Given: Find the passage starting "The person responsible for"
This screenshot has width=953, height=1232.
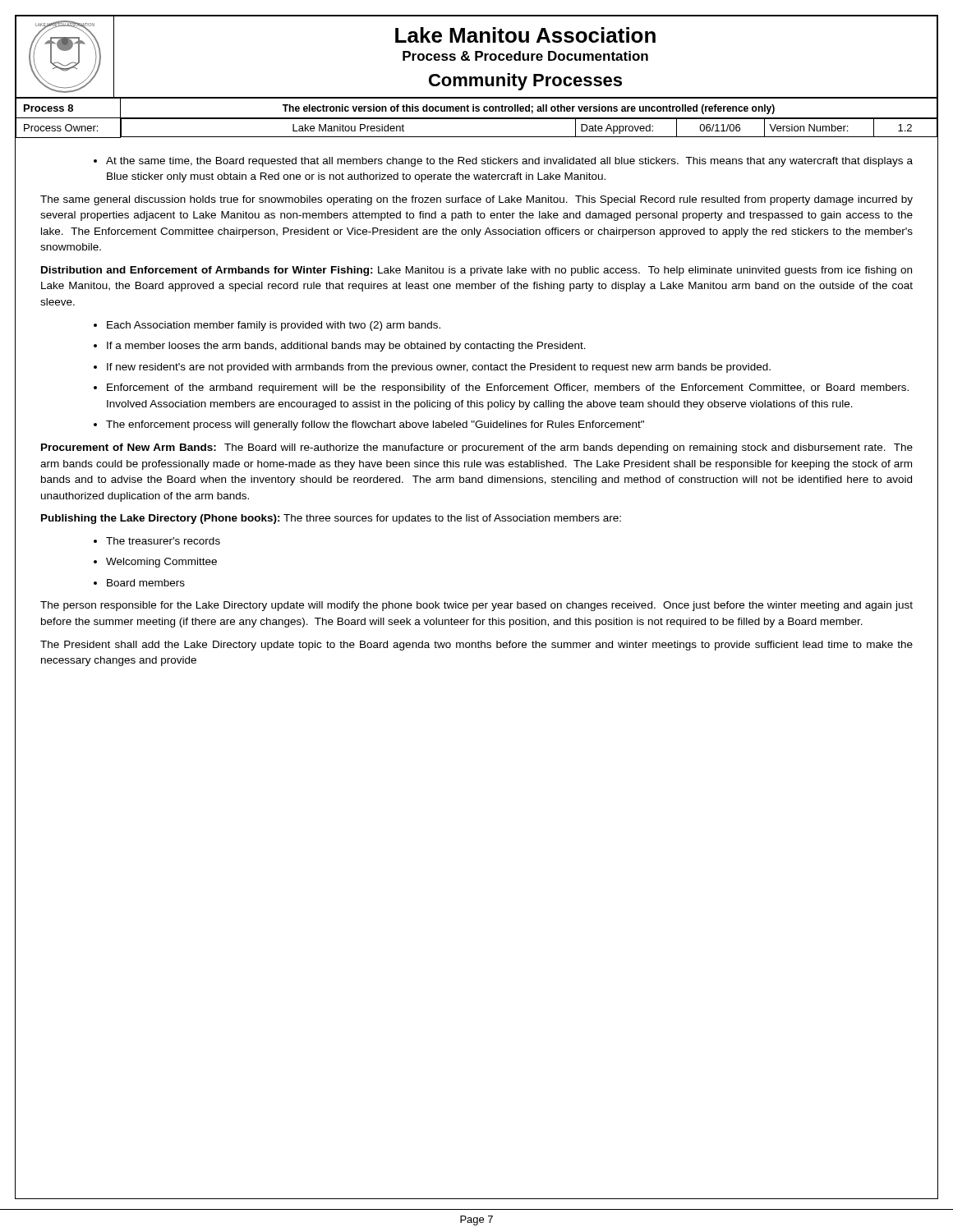Looking at the screenshot, I should point(476,614).
